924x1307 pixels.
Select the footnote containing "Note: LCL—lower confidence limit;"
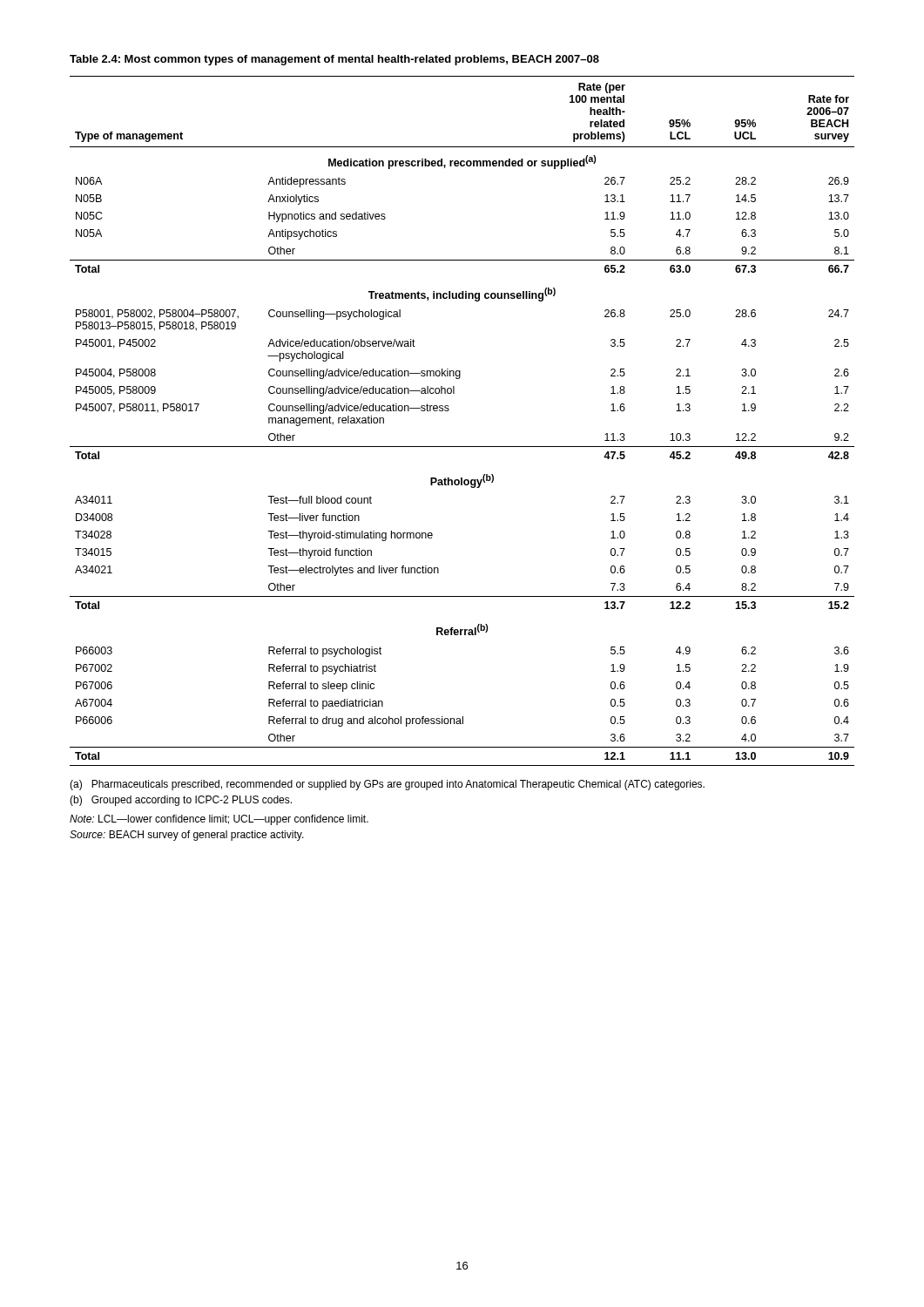click(219, 819)
